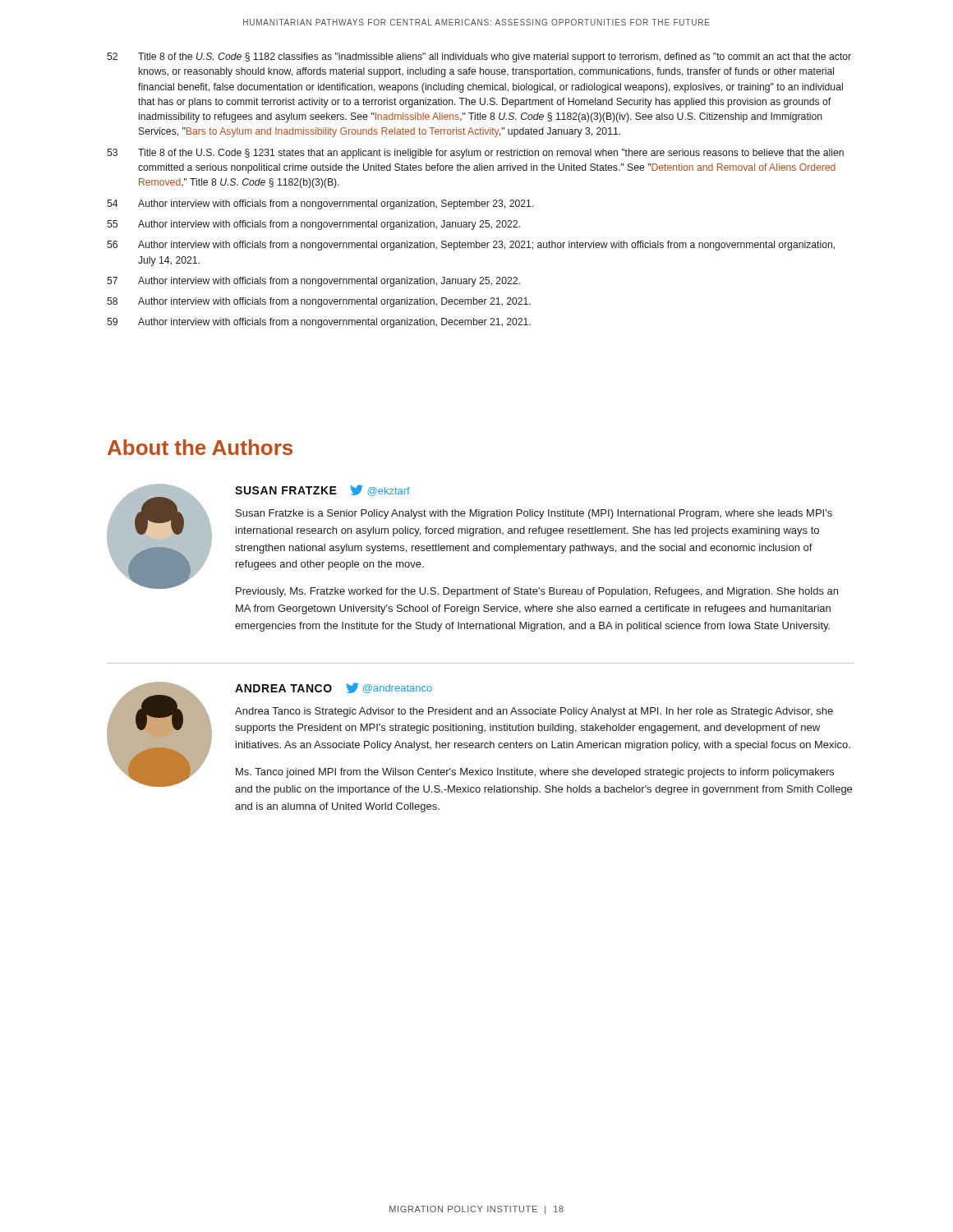Navigate to the block starting "53 Title 8 of the U.S. Code"
953x1232 pixels.
click(x=481, y=168)
